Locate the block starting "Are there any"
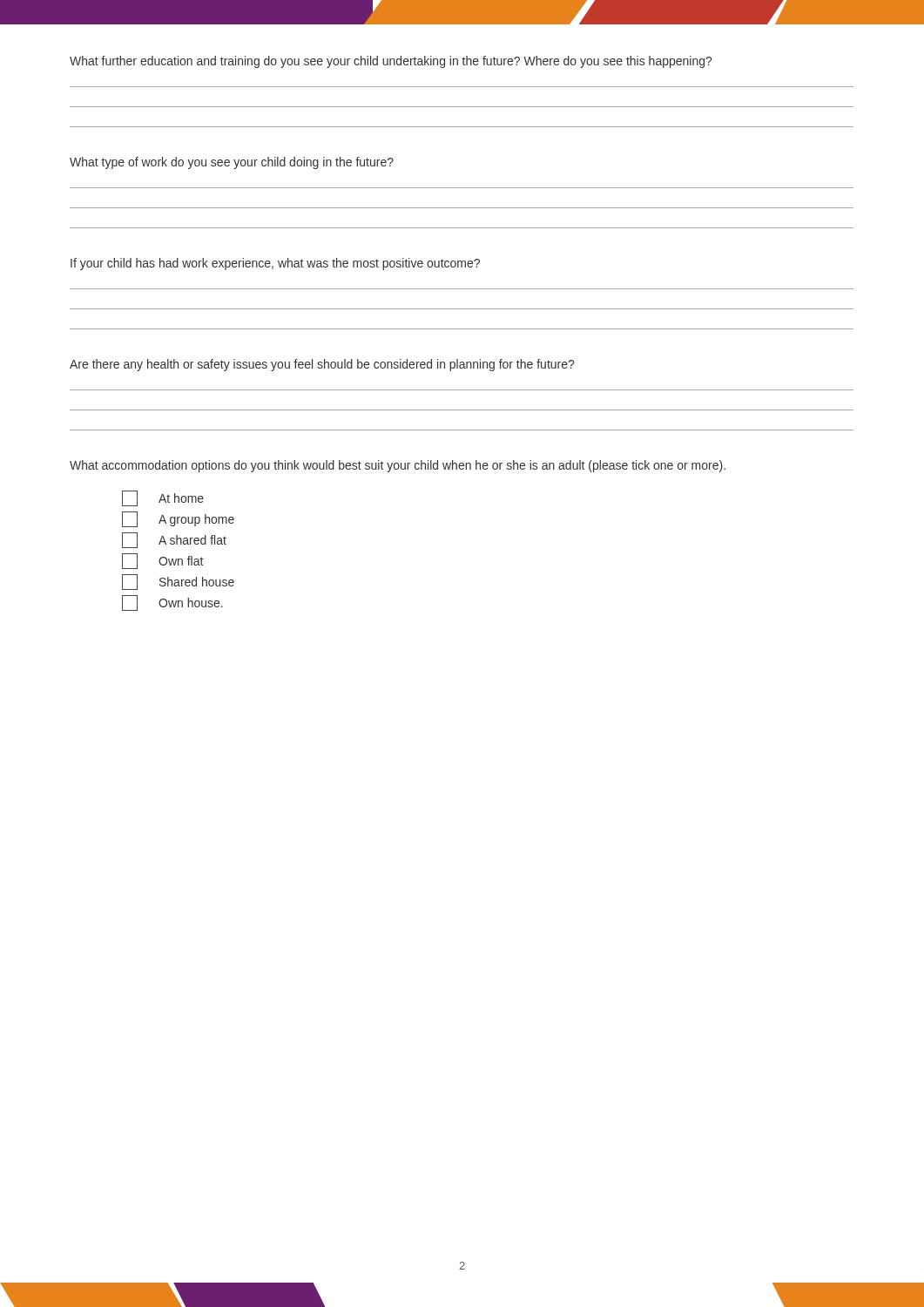Screen dimensions: 1307x924 coord(462,393)
